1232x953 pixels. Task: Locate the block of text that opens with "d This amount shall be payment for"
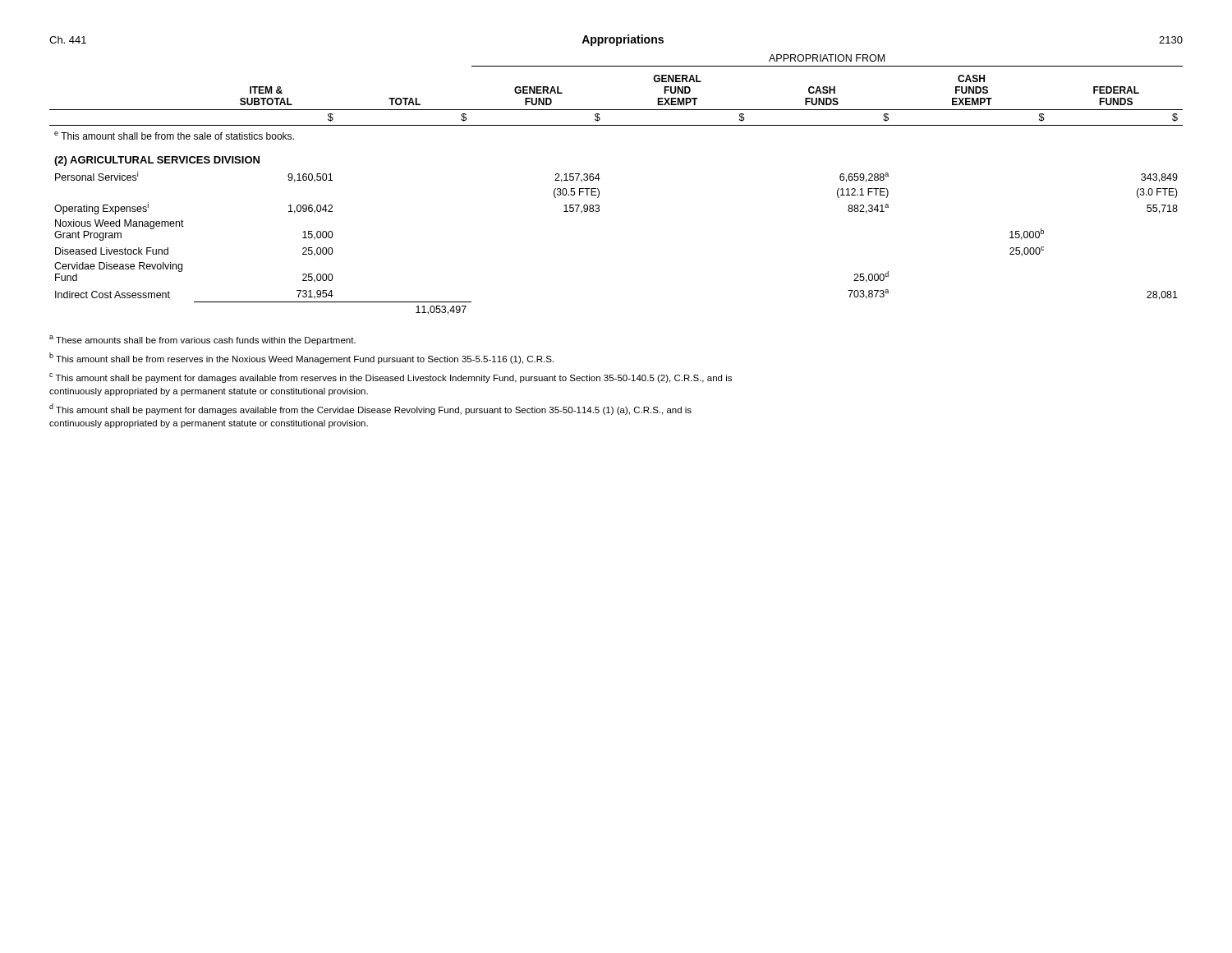pos(370,415)
